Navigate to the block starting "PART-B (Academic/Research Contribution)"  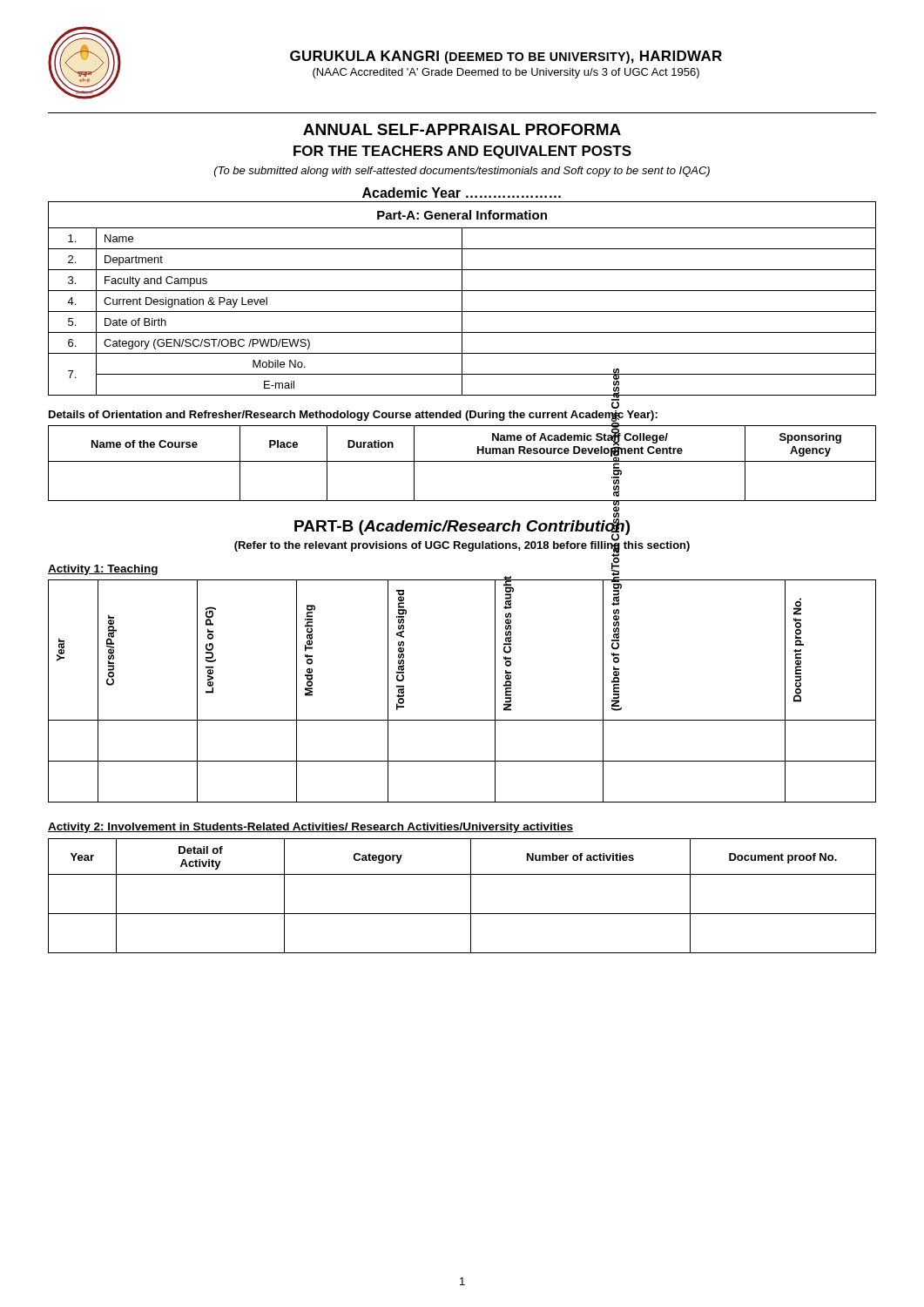pos(462,526)
